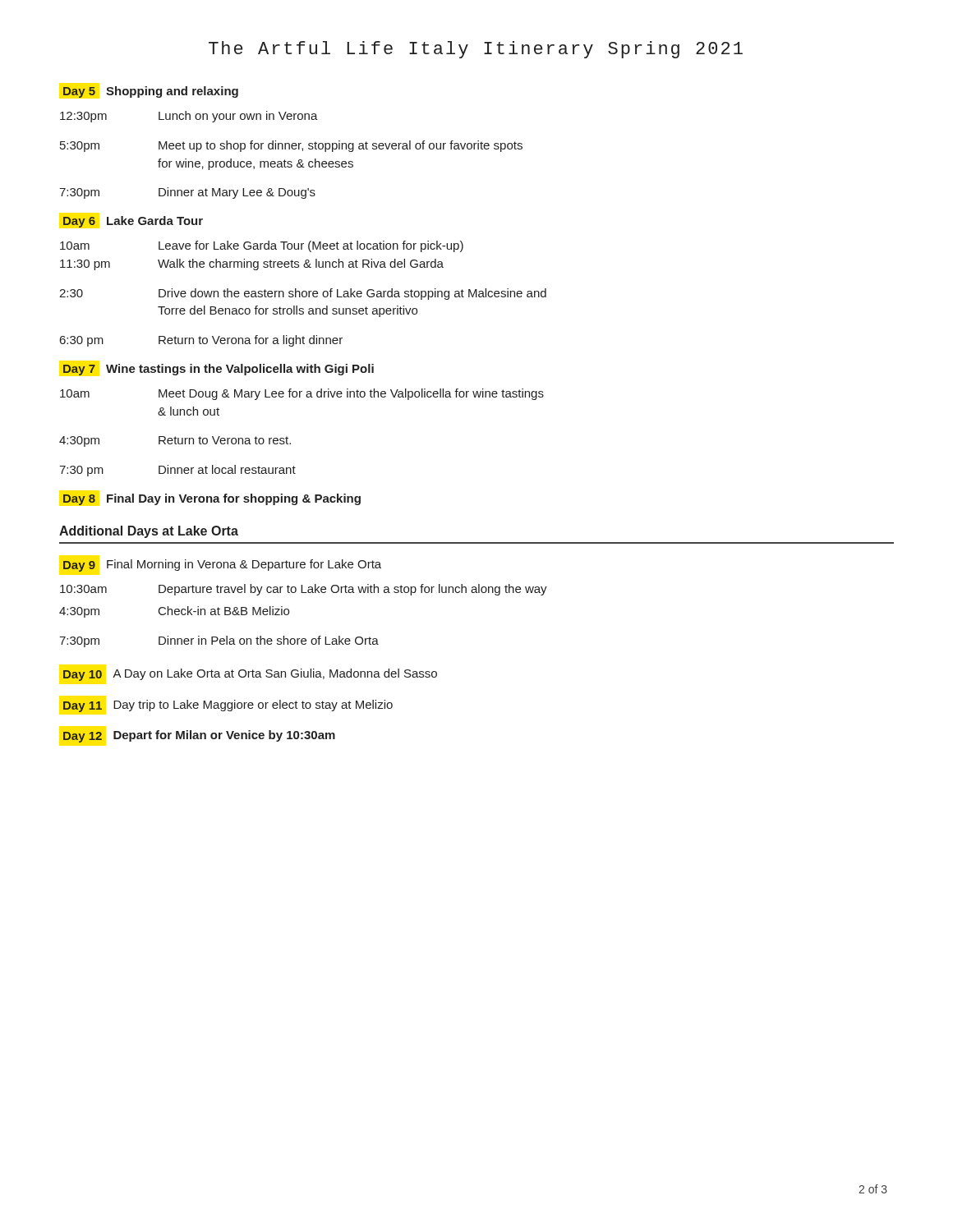Screen dimensions: 1232x953
Task: Locate the text starting "Additional Days at Lake Orta"
Action: click(476, 534)
